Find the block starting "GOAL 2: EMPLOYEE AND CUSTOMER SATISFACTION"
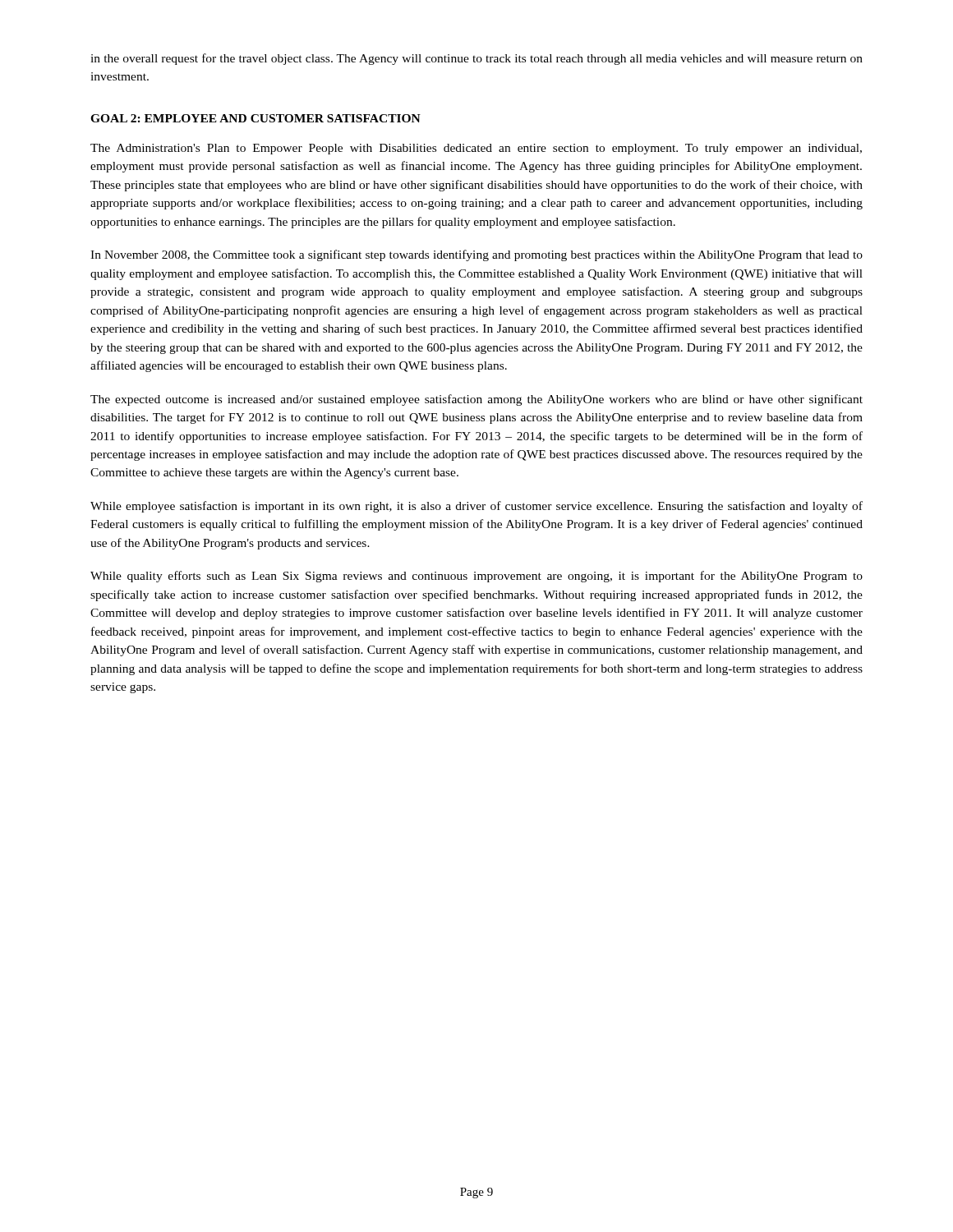The height and width of the screenshot is (1232, 953). (255, 118)
